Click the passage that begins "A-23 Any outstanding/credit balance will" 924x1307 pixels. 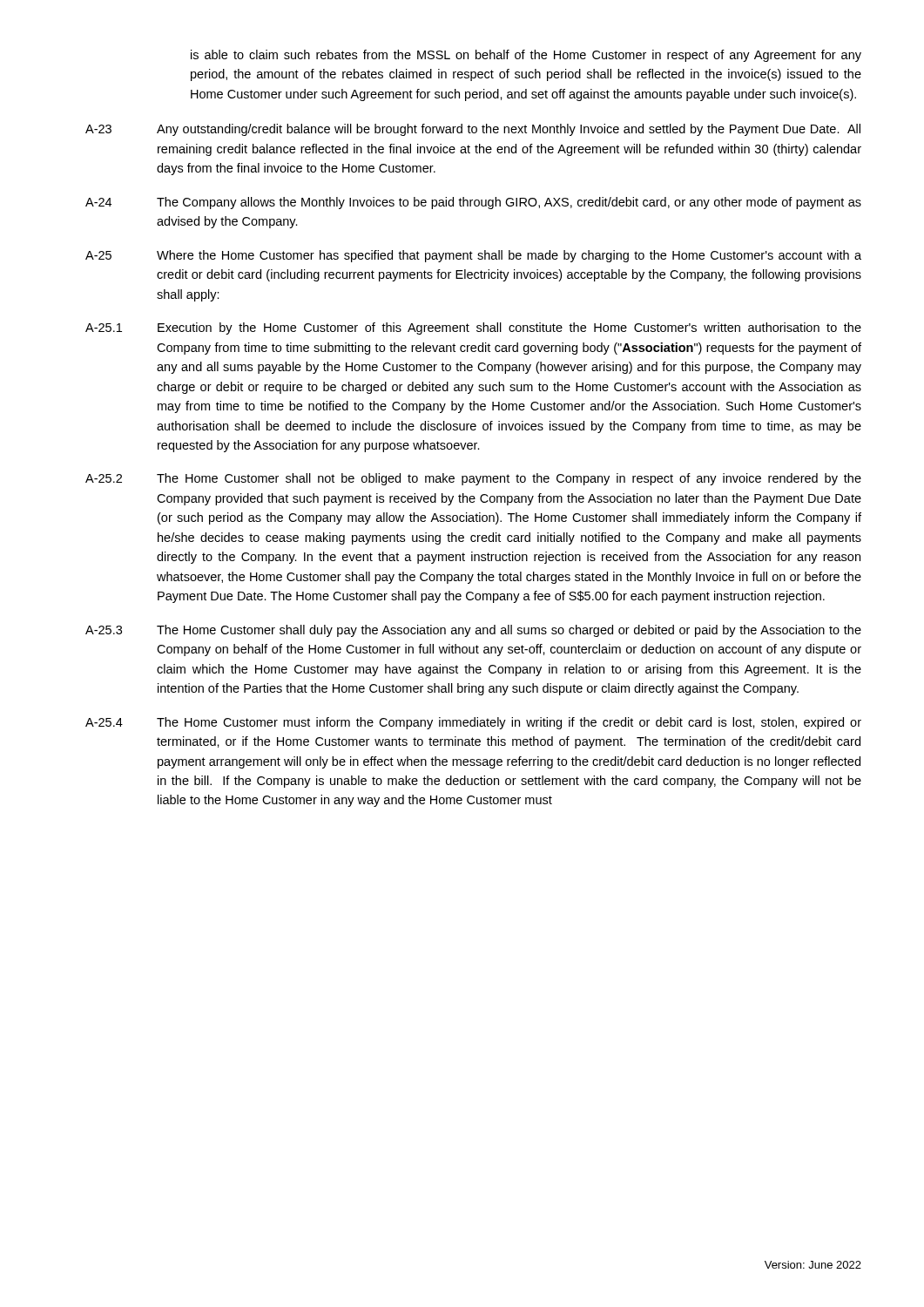pos(473,149)
